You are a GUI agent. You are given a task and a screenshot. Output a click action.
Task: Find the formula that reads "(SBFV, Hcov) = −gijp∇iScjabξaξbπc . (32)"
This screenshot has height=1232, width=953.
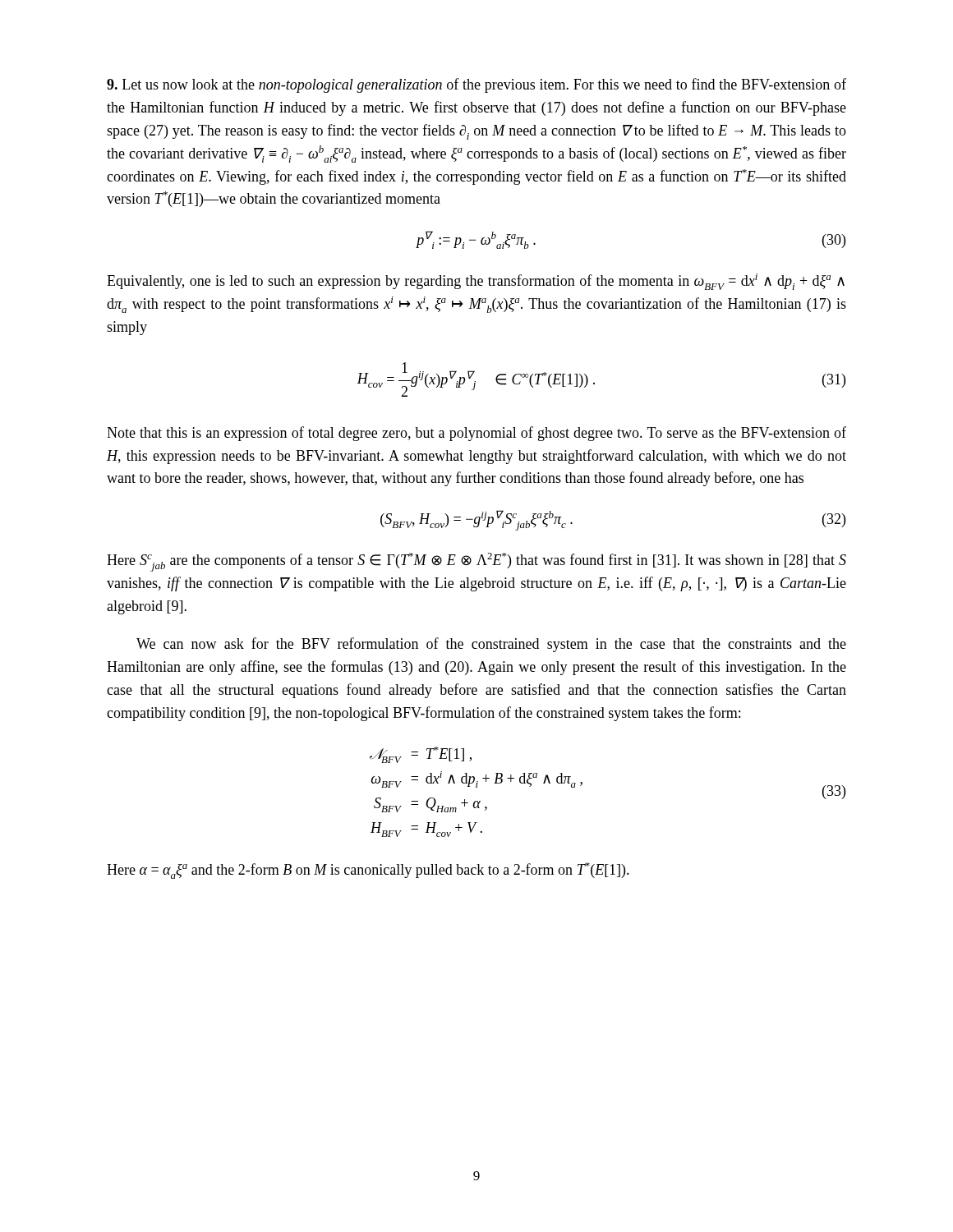(x=476, y=520)
